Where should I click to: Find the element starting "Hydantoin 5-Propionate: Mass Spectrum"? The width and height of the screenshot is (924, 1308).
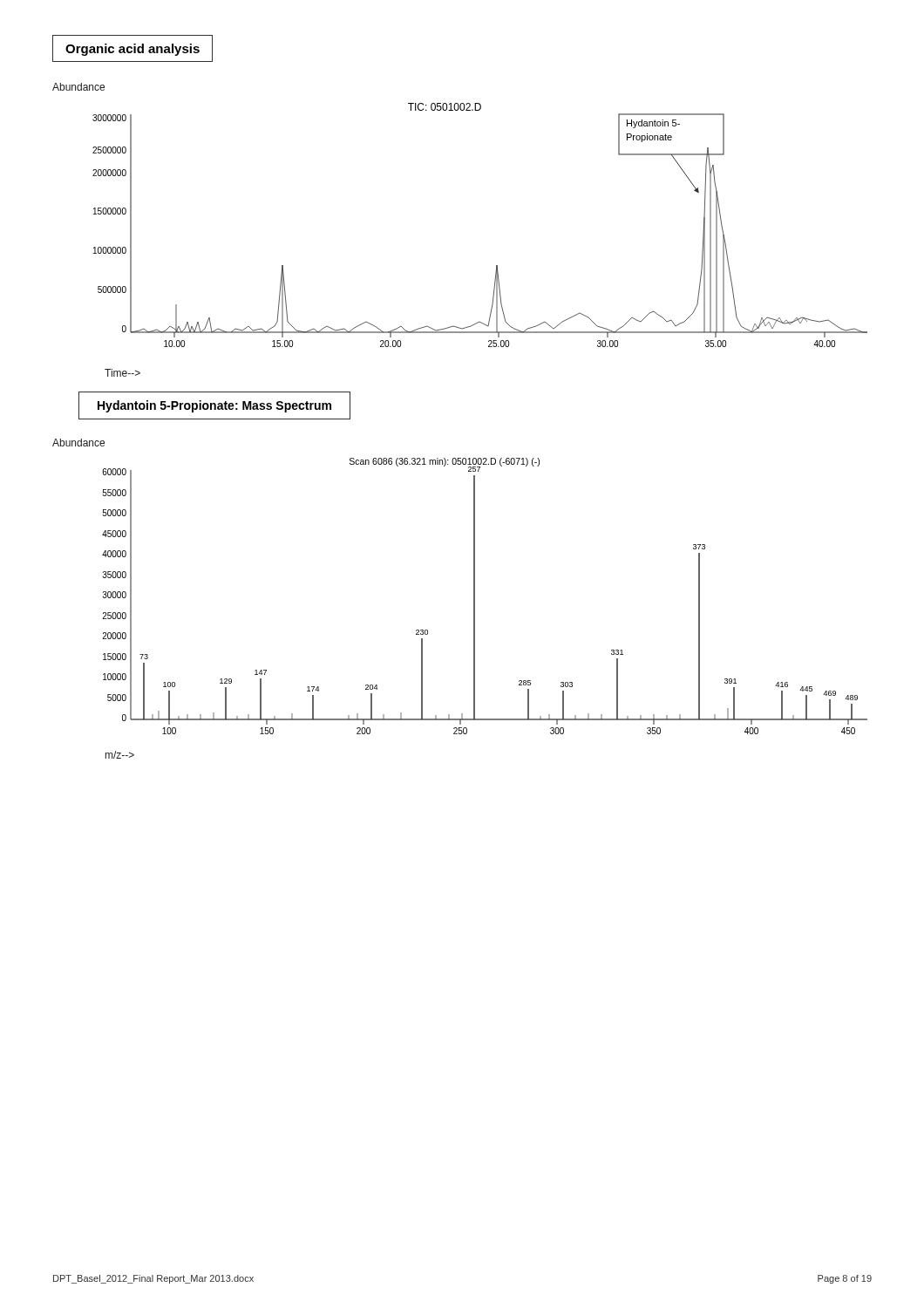[x=214, y=405]
